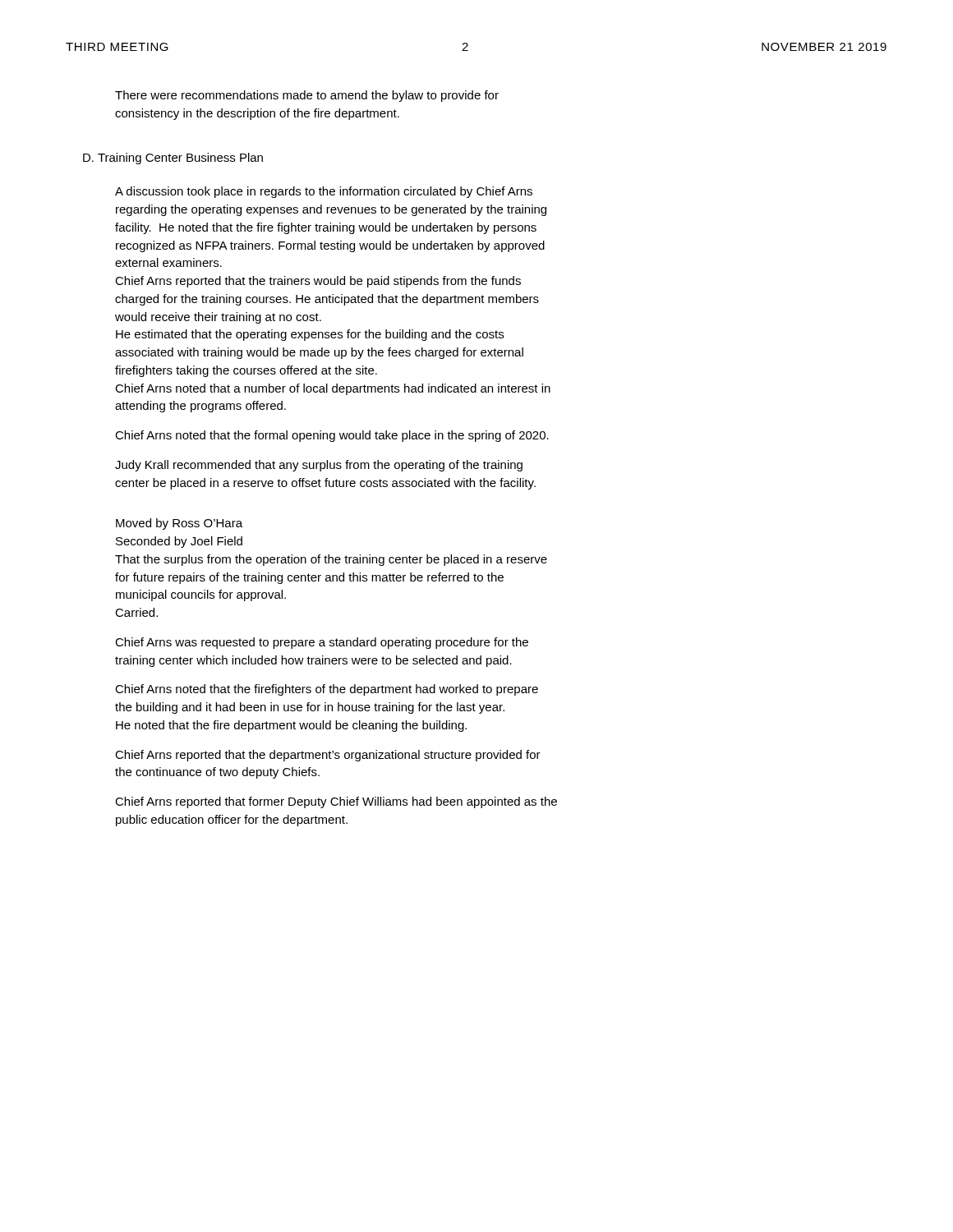Navigate to the passage starting "Chief Arns reported that the department’s organizational"
Image resolution: width=953 pixels, height=1232 pixels.
point(328,763)
